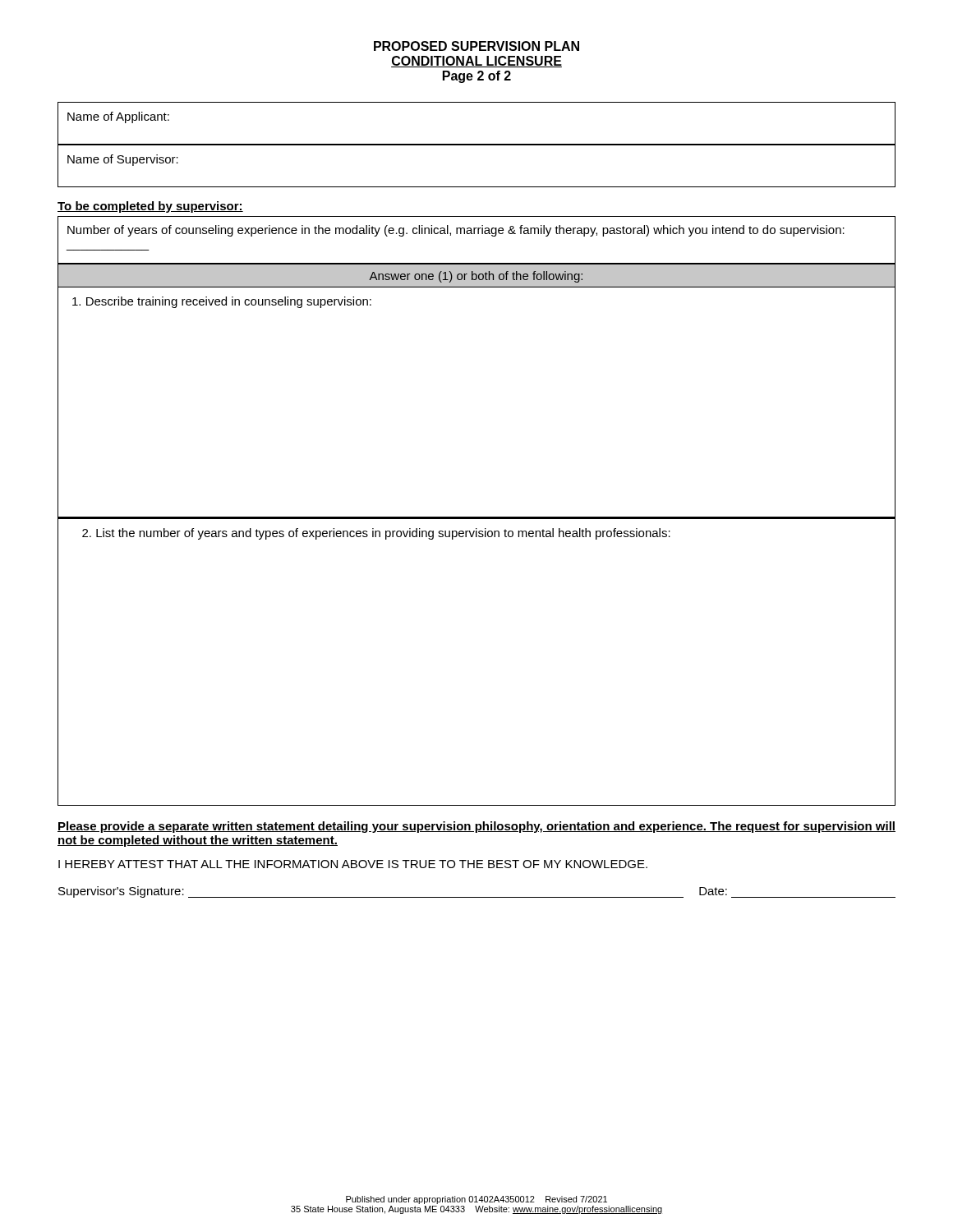Locate the block of text that opens with "2. List the number of years"
This screenshot has height=1232, width=953.
click(476, 533)
